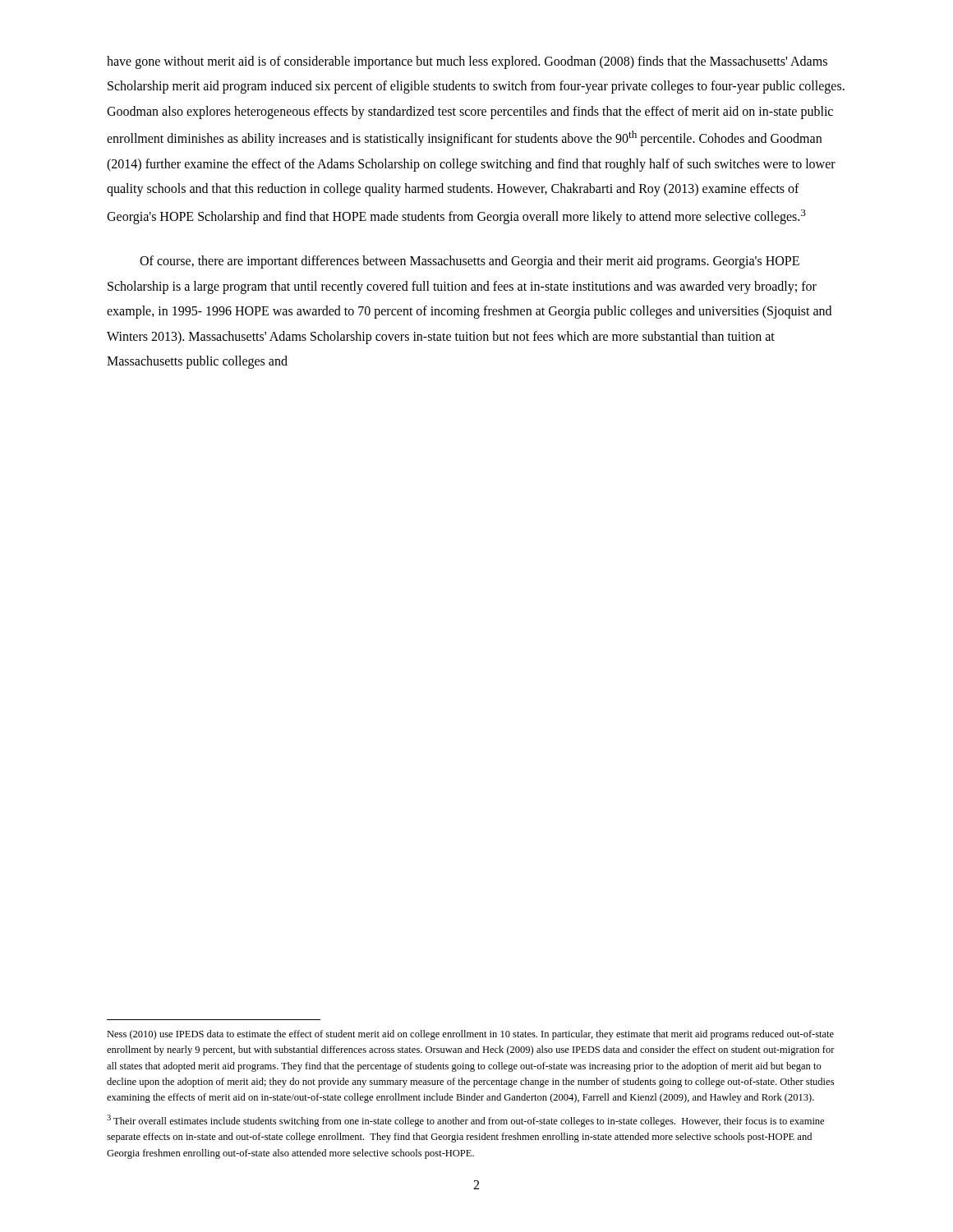Locate the region starting "have gone without merit aid is"
The height and width of the screenshot is (1232, 953).
tap(476, 139)
